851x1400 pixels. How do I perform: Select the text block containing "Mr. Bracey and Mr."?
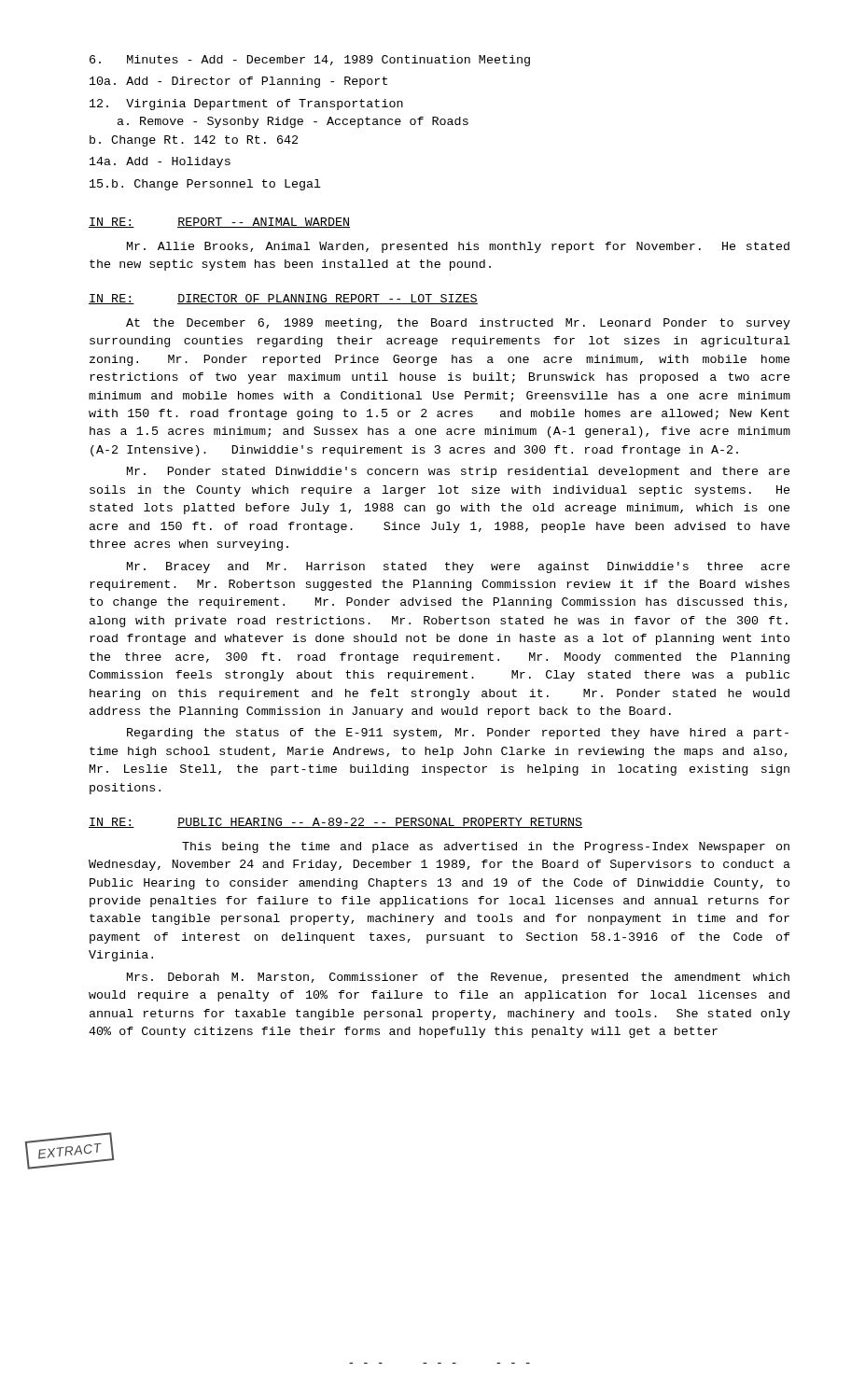point(439,639)
